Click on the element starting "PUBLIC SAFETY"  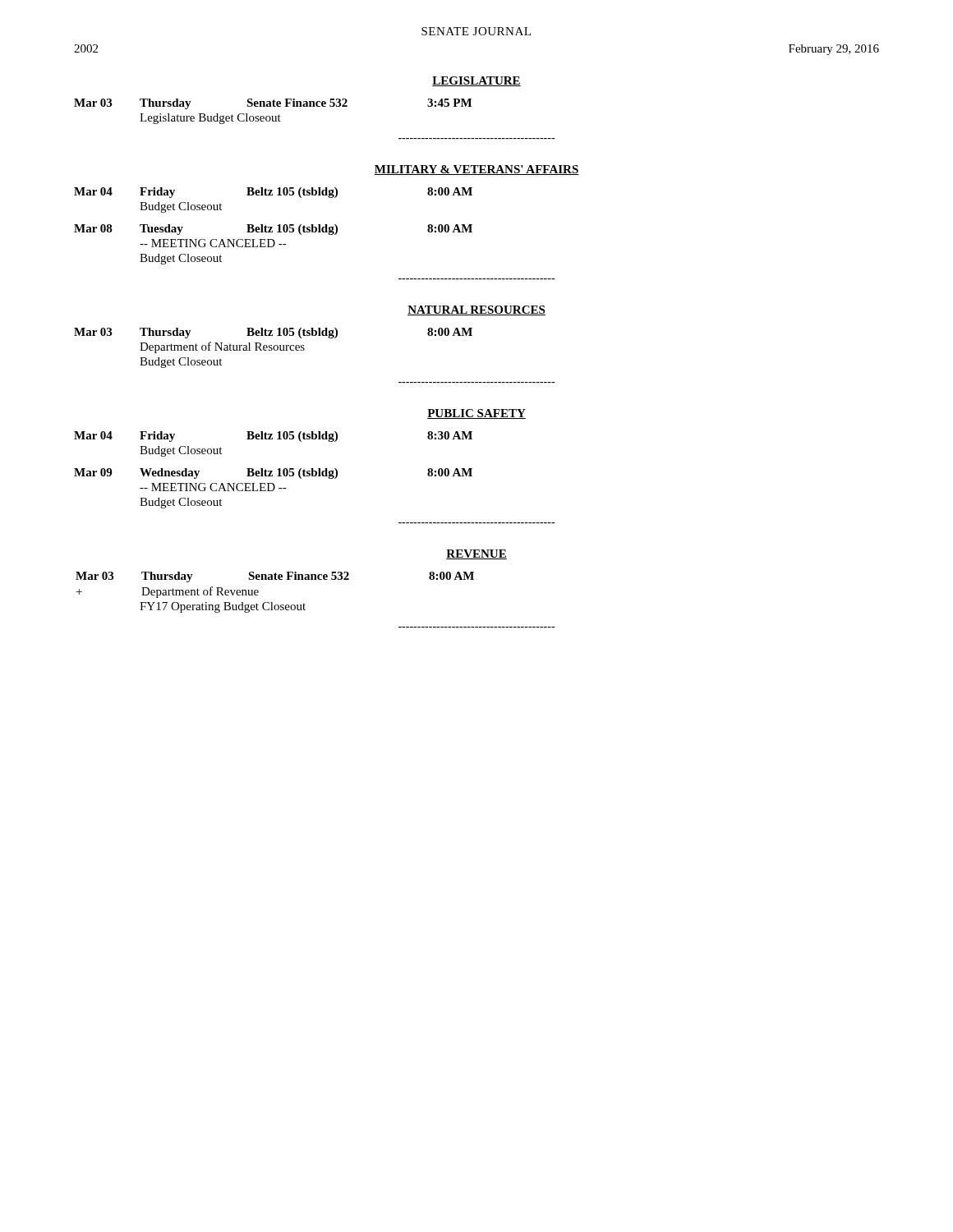pos(476,413)
